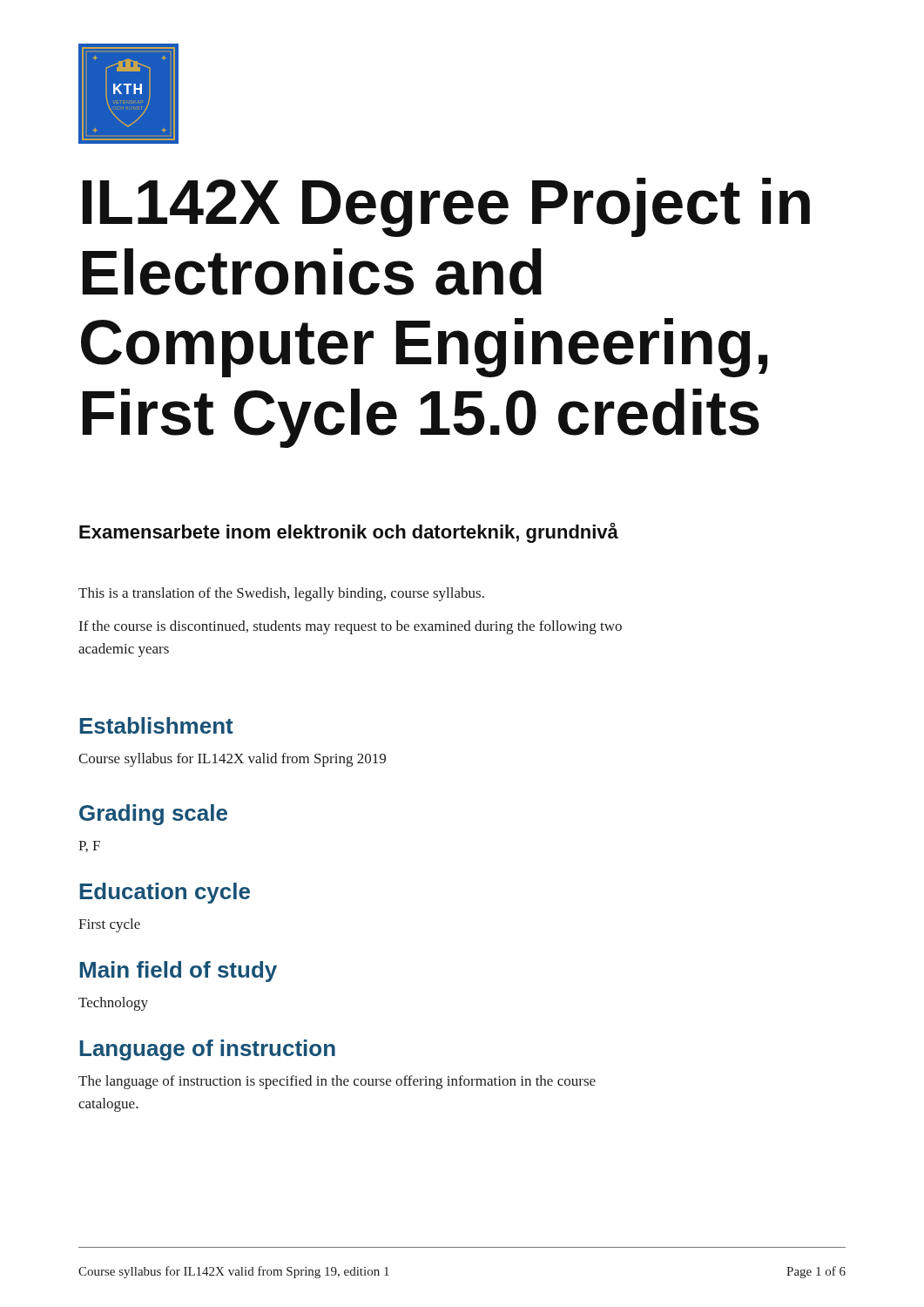Point to "Grading scale"

[153, 815]
